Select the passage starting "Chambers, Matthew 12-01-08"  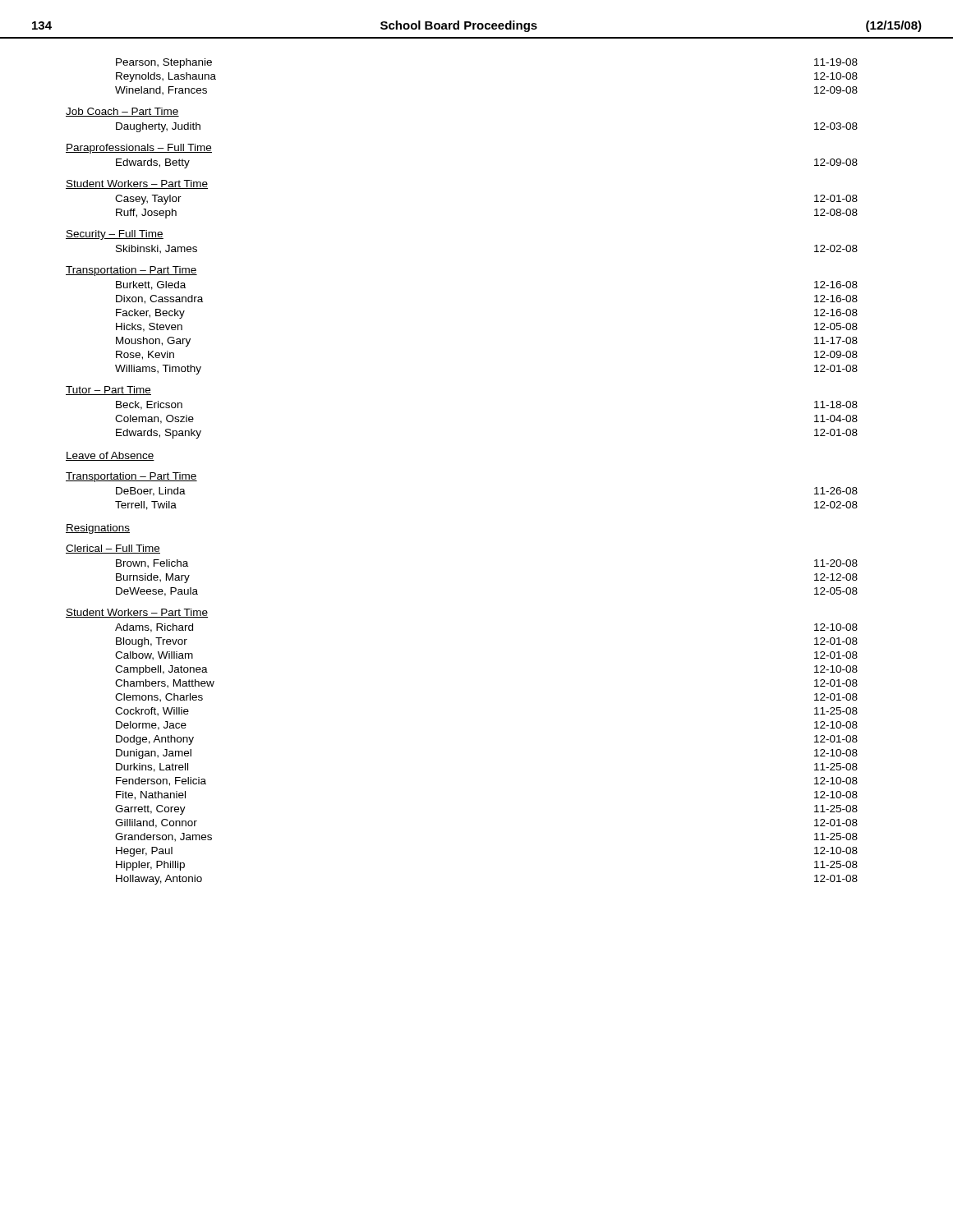162,684
